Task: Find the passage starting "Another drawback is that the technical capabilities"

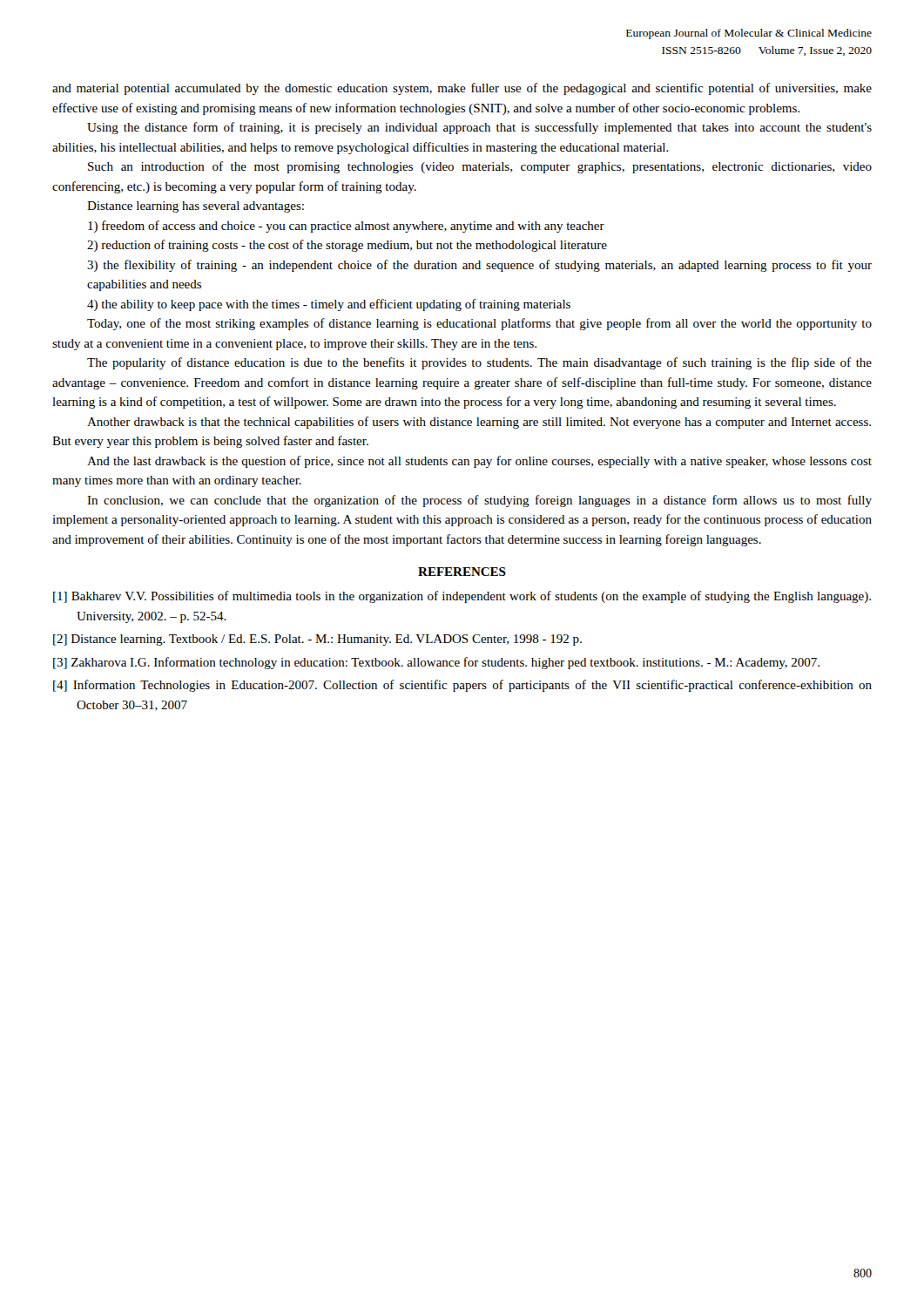Action: [x=462, y=431]
